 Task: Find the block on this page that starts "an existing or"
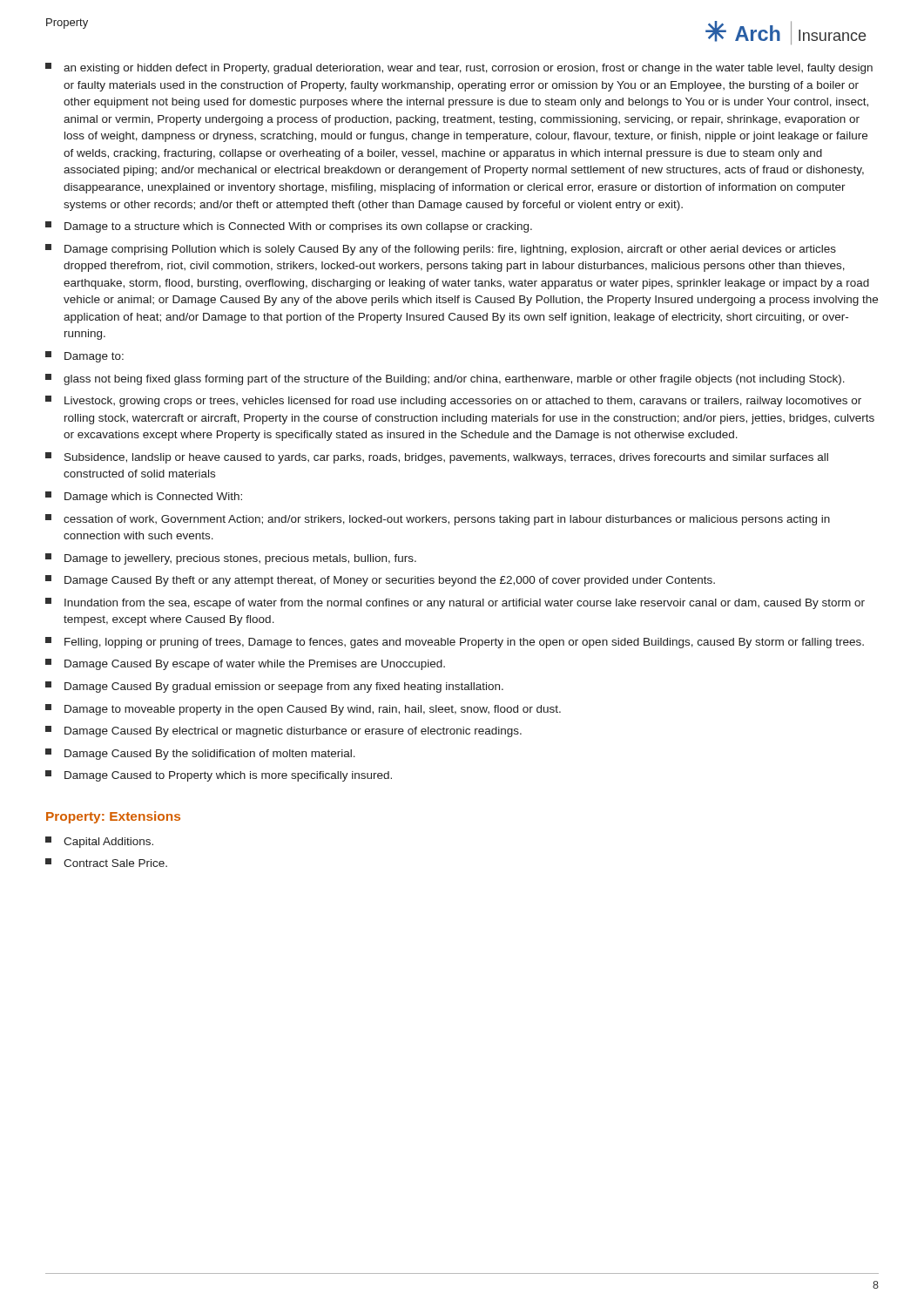(462, 136)
